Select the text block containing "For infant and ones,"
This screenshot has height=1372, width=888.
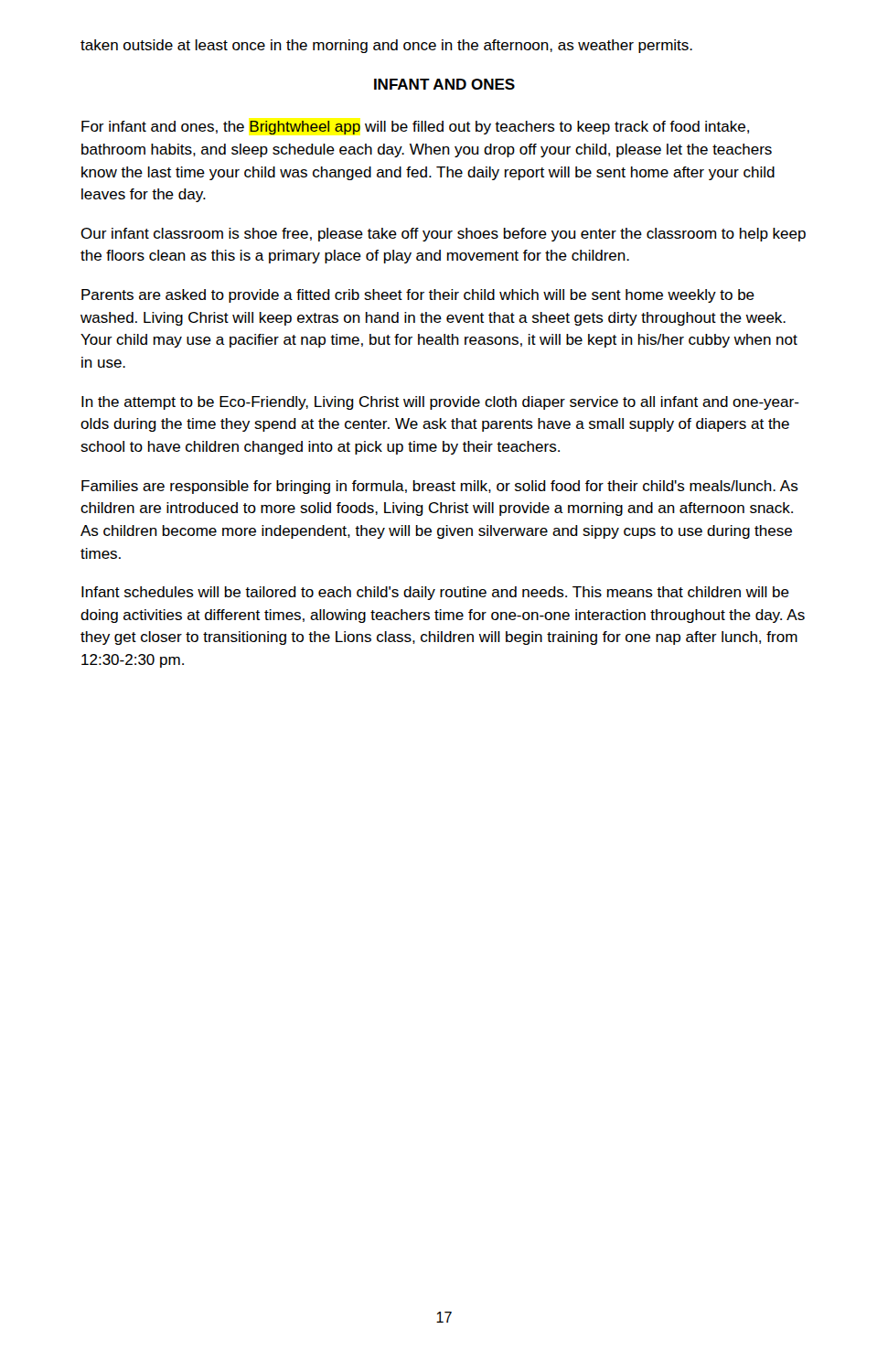[444, 162]
